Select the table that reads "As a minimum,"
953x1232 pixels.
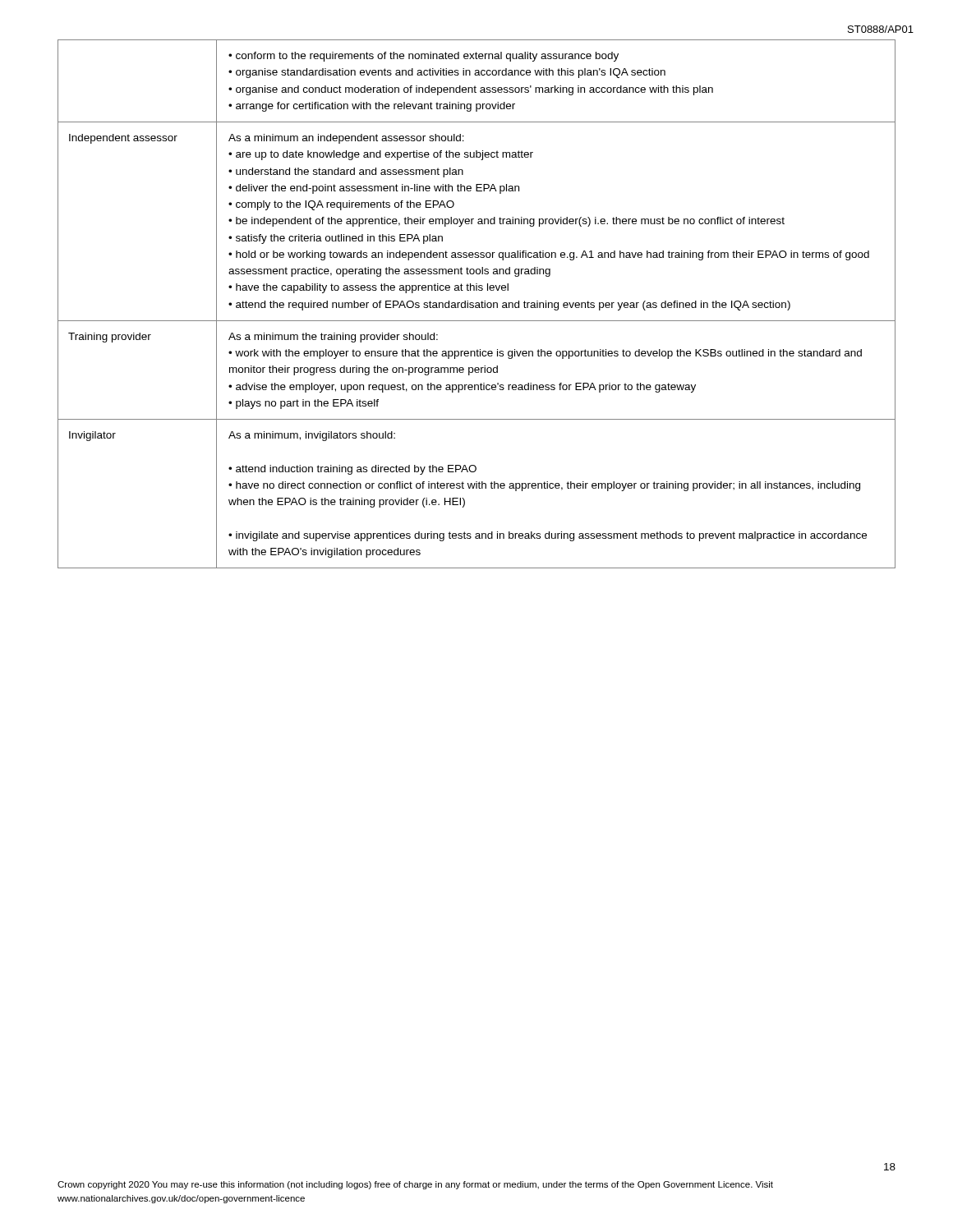[x=476, y=304]
